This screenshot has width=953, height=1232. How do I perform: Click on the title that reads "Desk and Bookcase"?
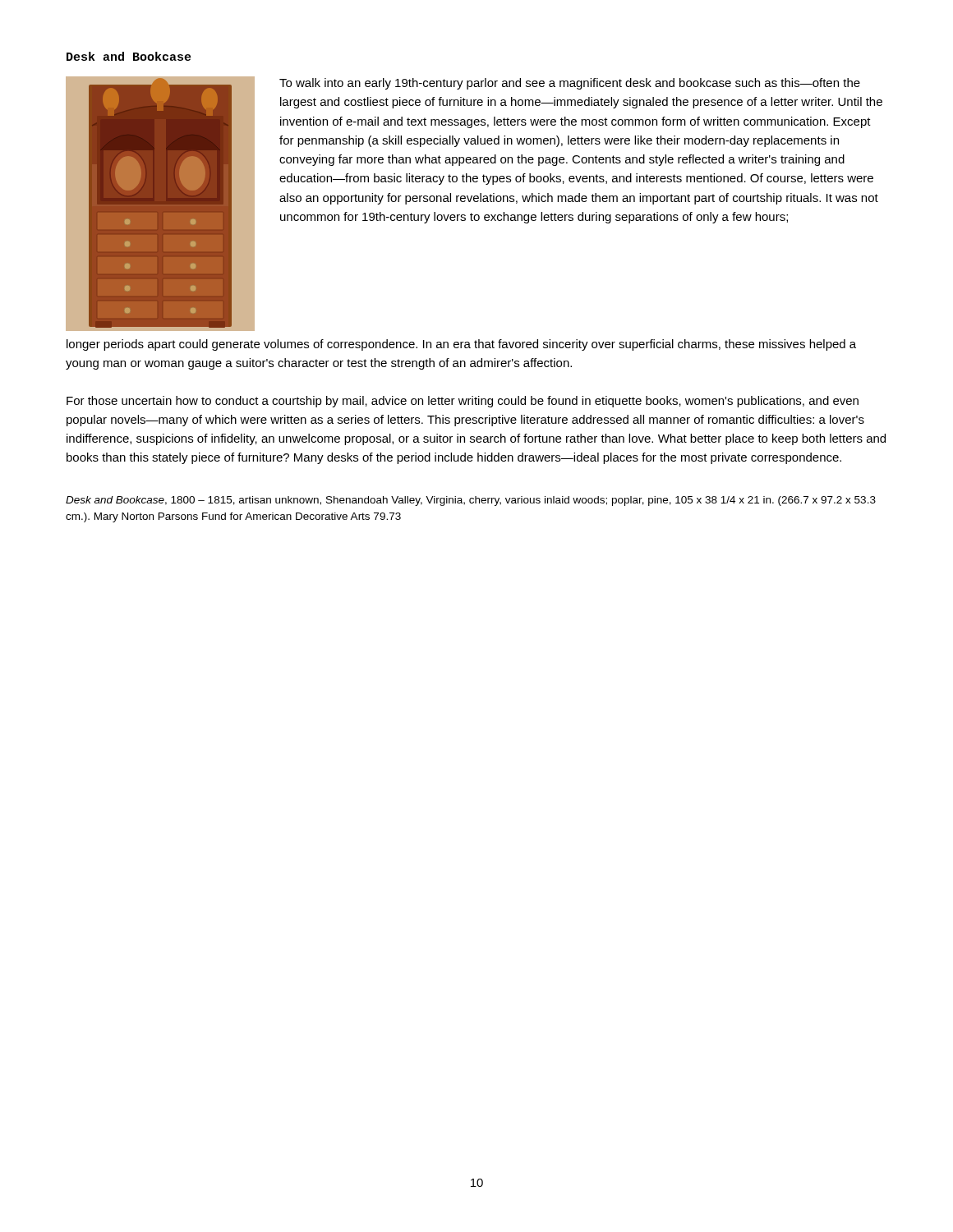(x=129, y=58)
